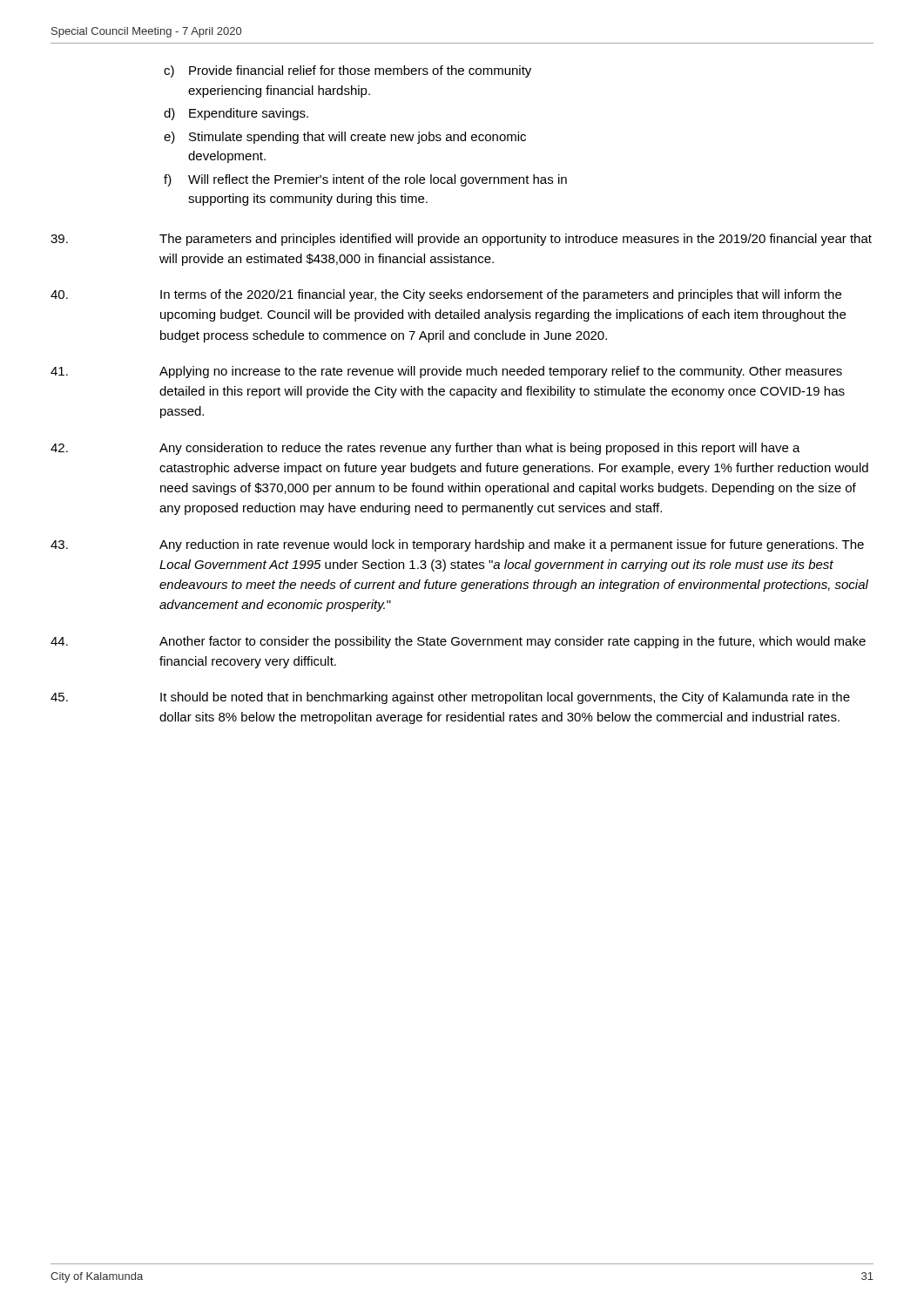Select the text block starting "Any consideration to reduce"
This screenshot has height=1307, width=924.
click(x=462, y=477)
